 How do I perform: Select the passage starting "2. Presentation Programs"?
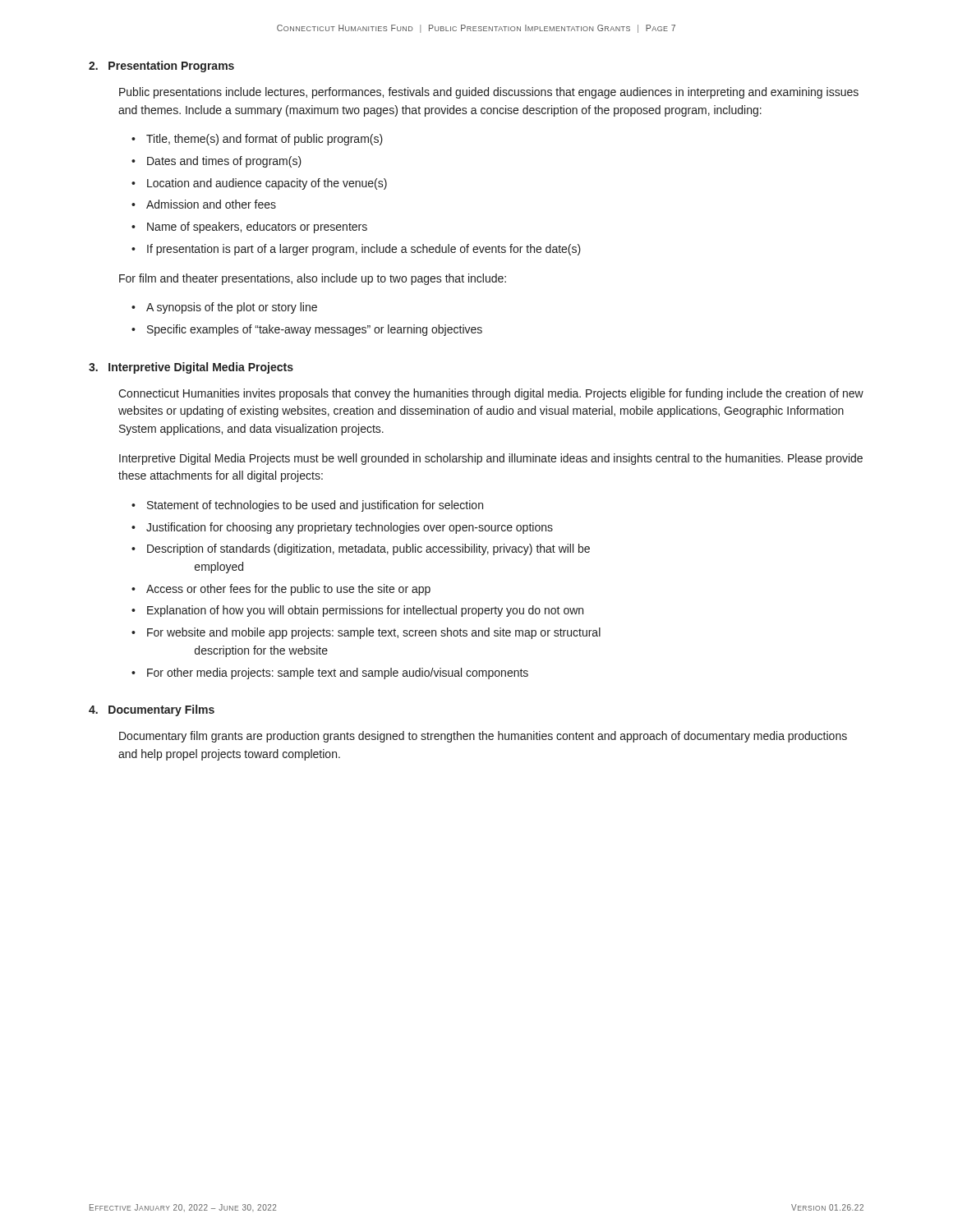(162, 66)
